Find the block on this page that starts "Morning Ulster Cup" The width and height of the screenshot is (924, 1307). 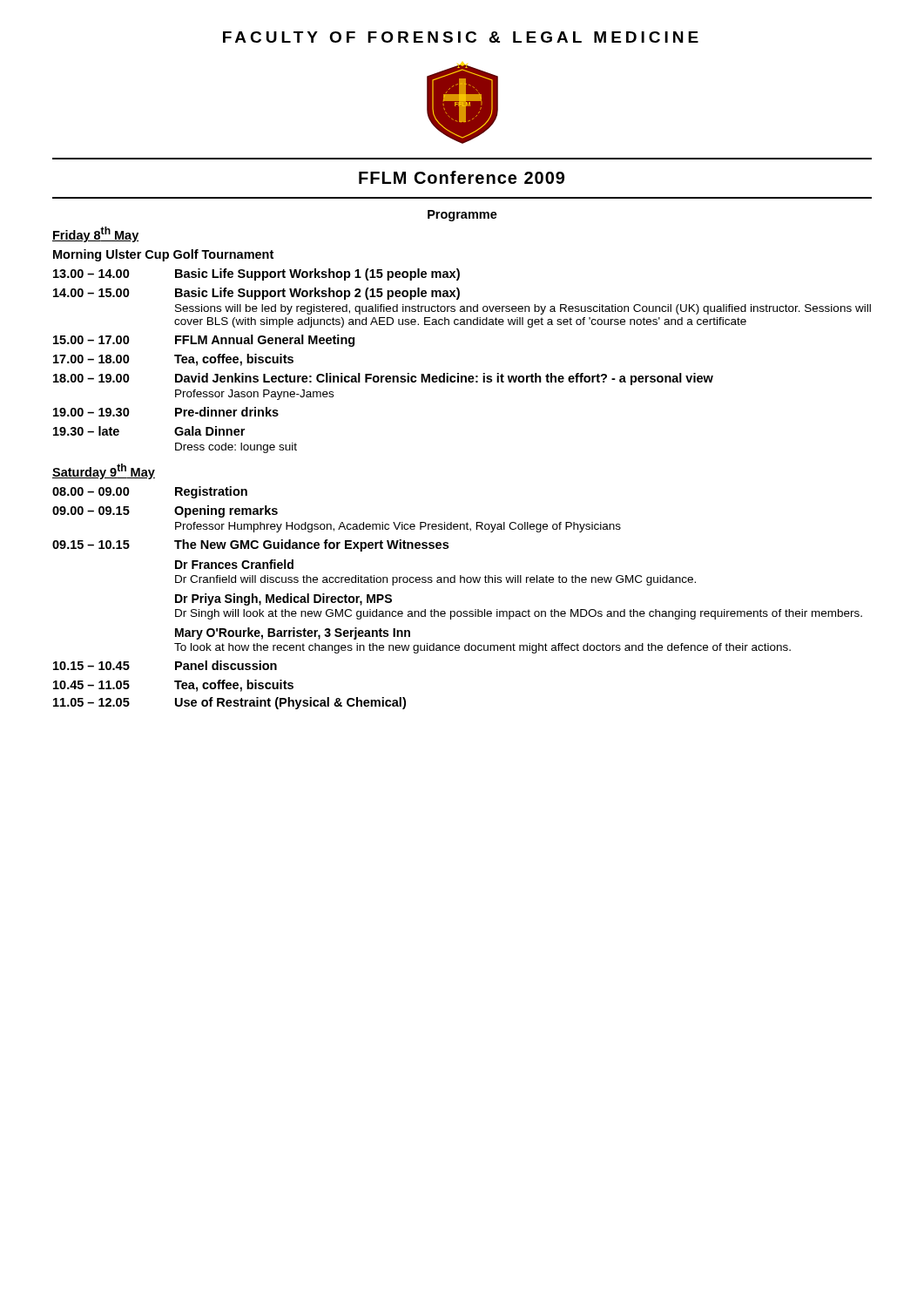click(163, 254)
